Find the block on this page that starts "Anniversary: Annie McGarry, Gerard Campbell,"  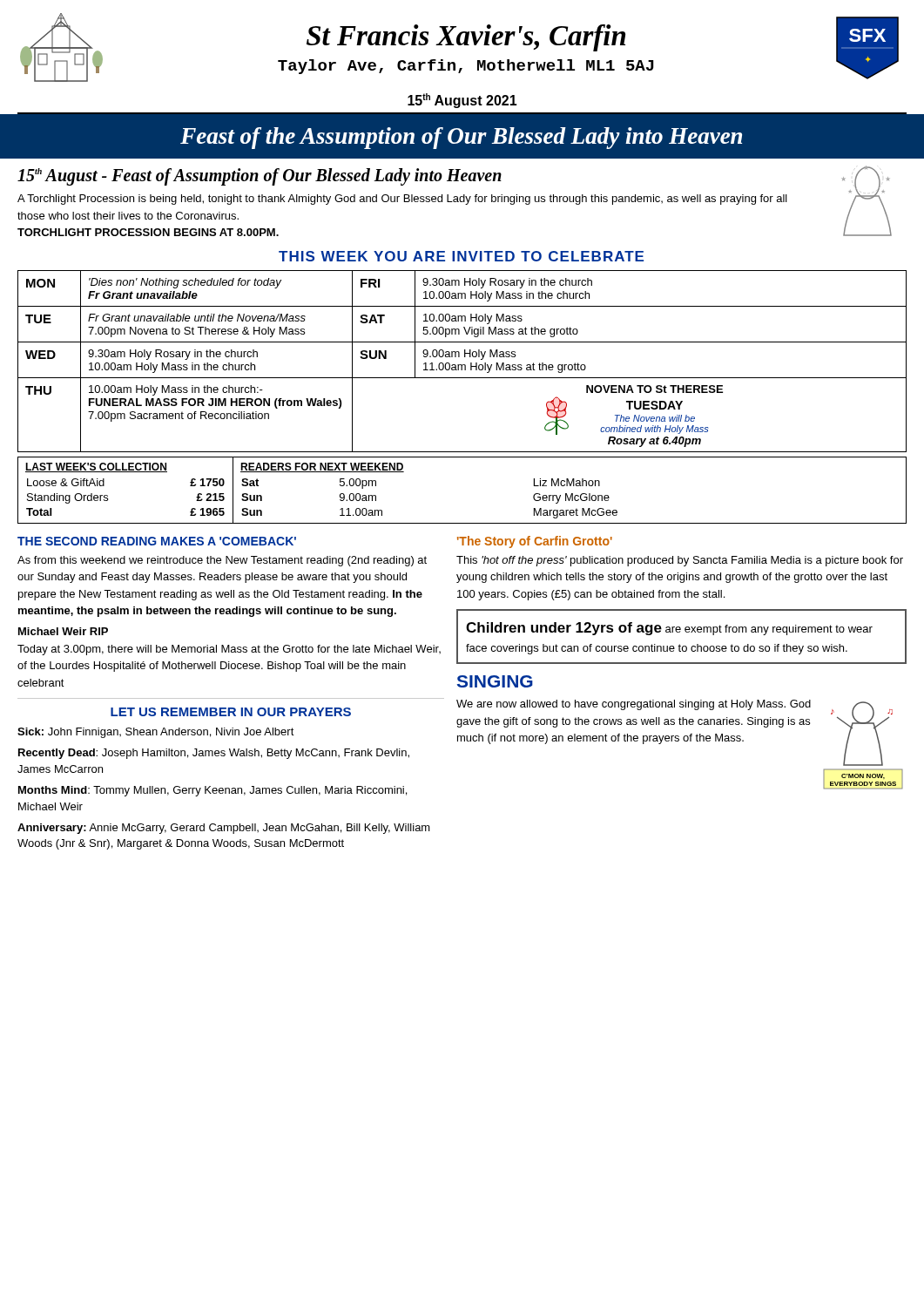[x=224, y=835]
